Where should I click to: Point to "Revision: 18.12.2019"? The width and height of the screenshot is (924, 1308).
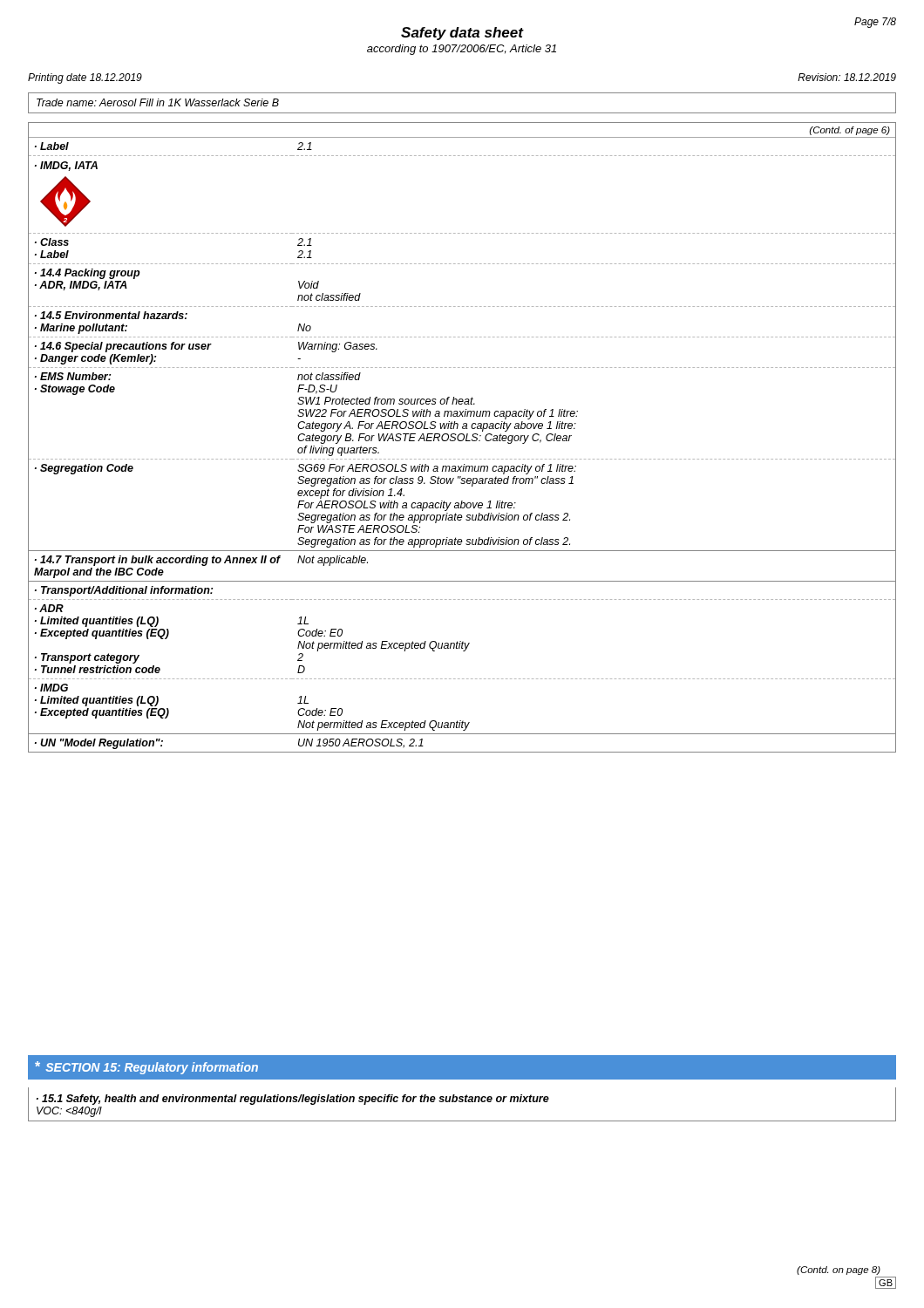click(847, 78)
